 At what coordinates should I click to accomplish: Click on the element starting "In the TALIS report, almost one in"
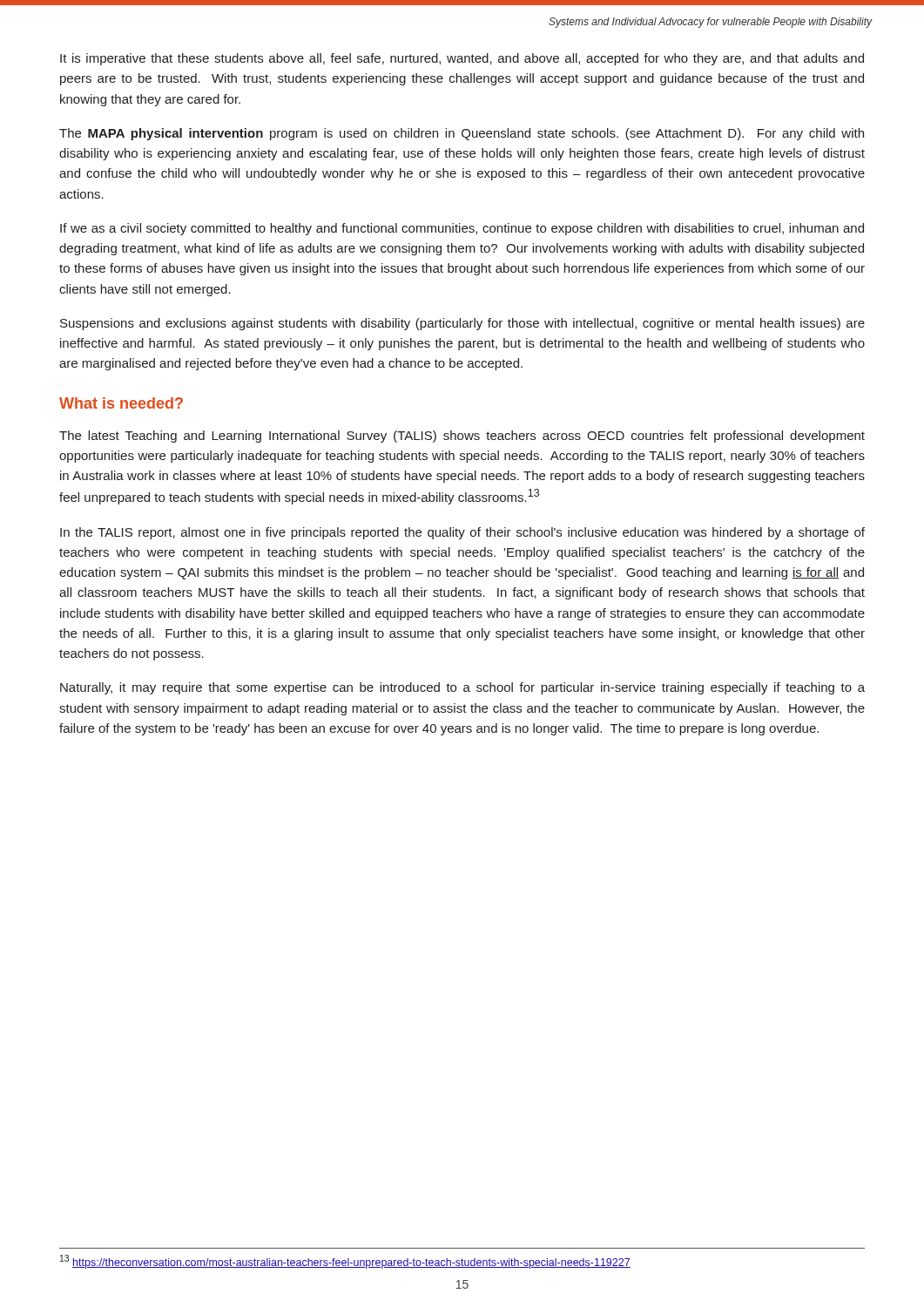click(462, 592)
